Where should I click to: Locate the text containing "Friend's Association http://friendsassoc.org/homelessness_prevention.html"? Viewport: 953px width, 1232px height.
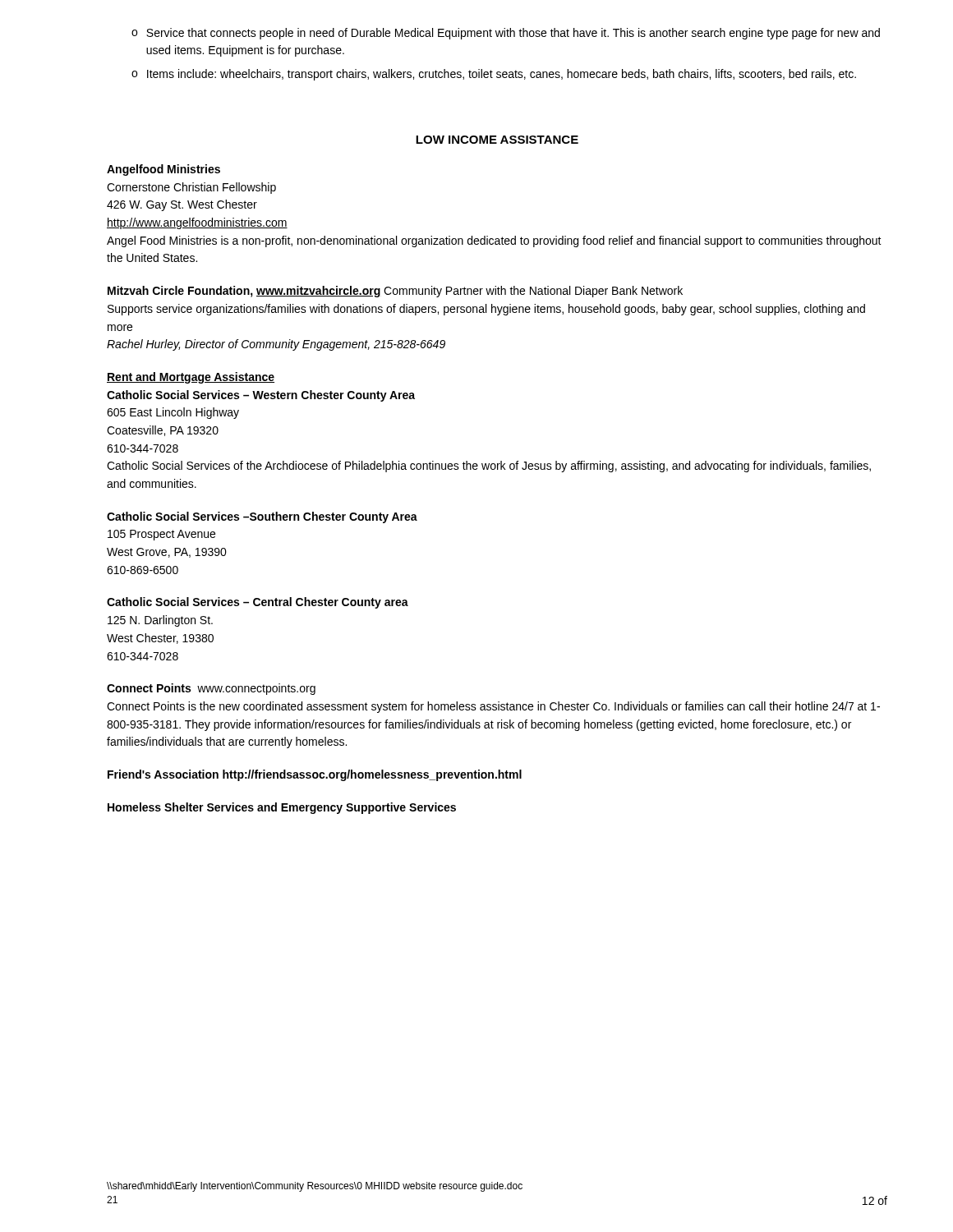pos(314,774)
